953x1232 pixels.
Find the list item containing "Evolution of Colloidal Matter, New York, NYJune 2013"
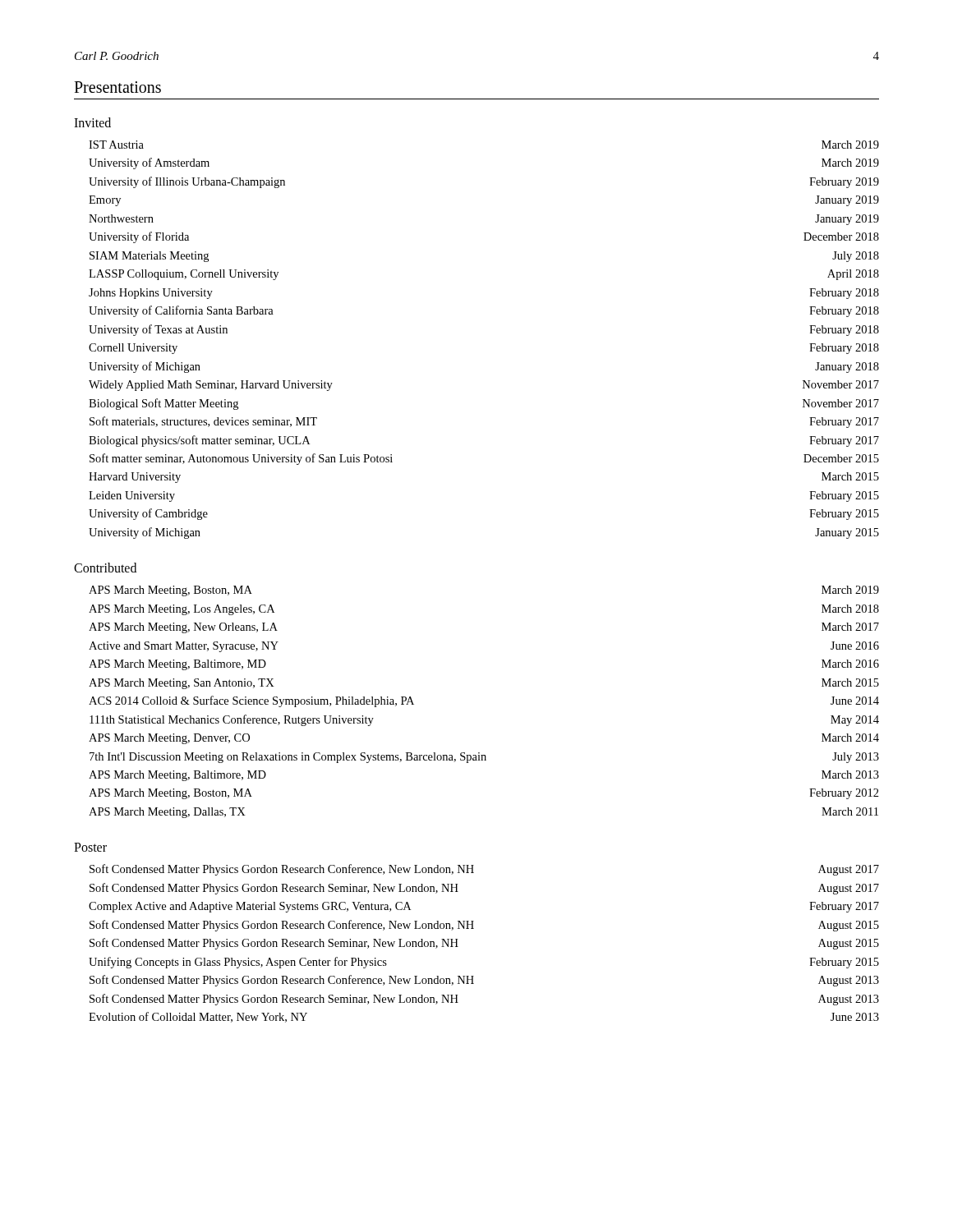194,1017
